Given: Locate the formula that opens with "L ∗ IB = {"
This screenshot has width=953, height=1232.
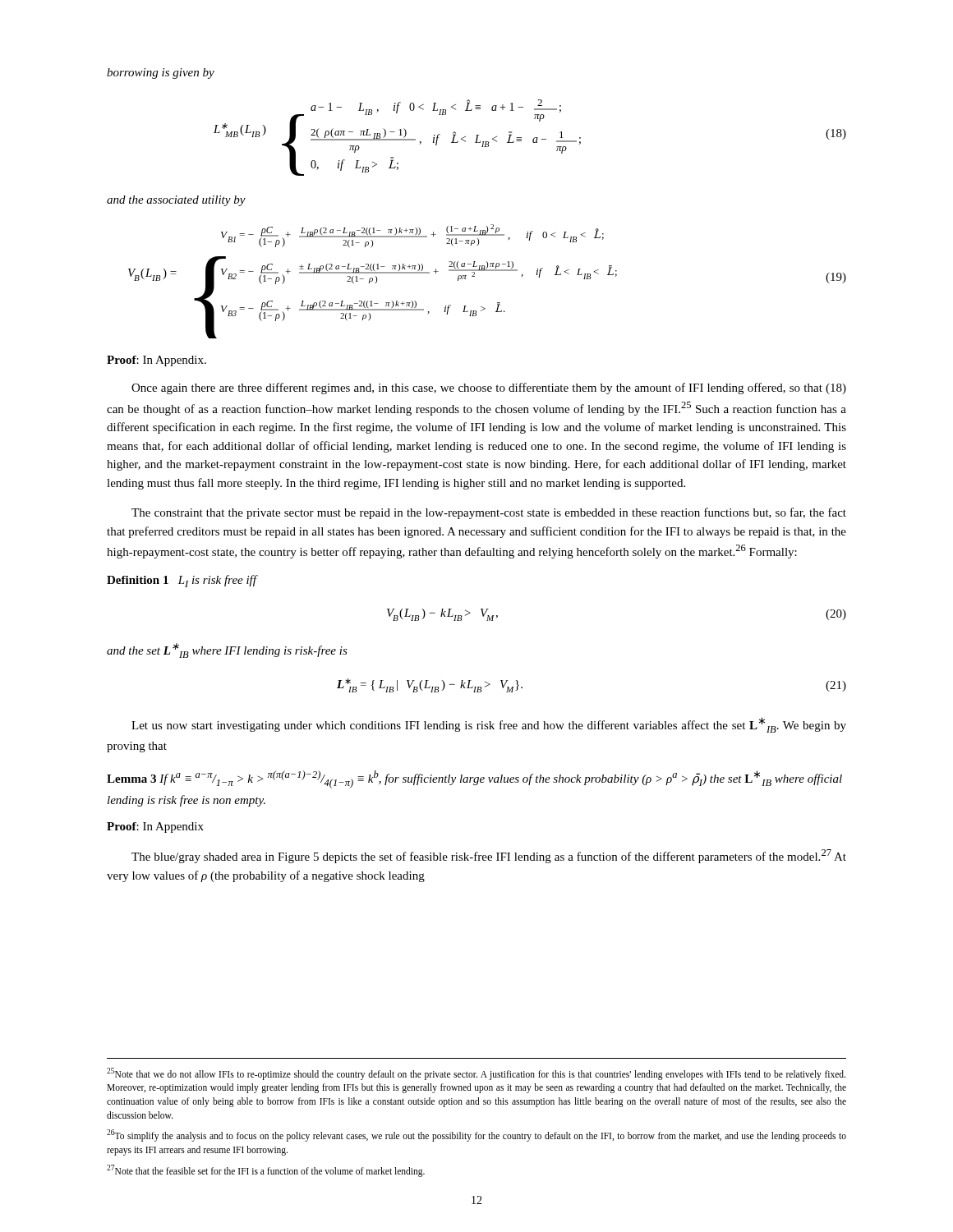Looking at the screenshot, I should coord(432,687).
